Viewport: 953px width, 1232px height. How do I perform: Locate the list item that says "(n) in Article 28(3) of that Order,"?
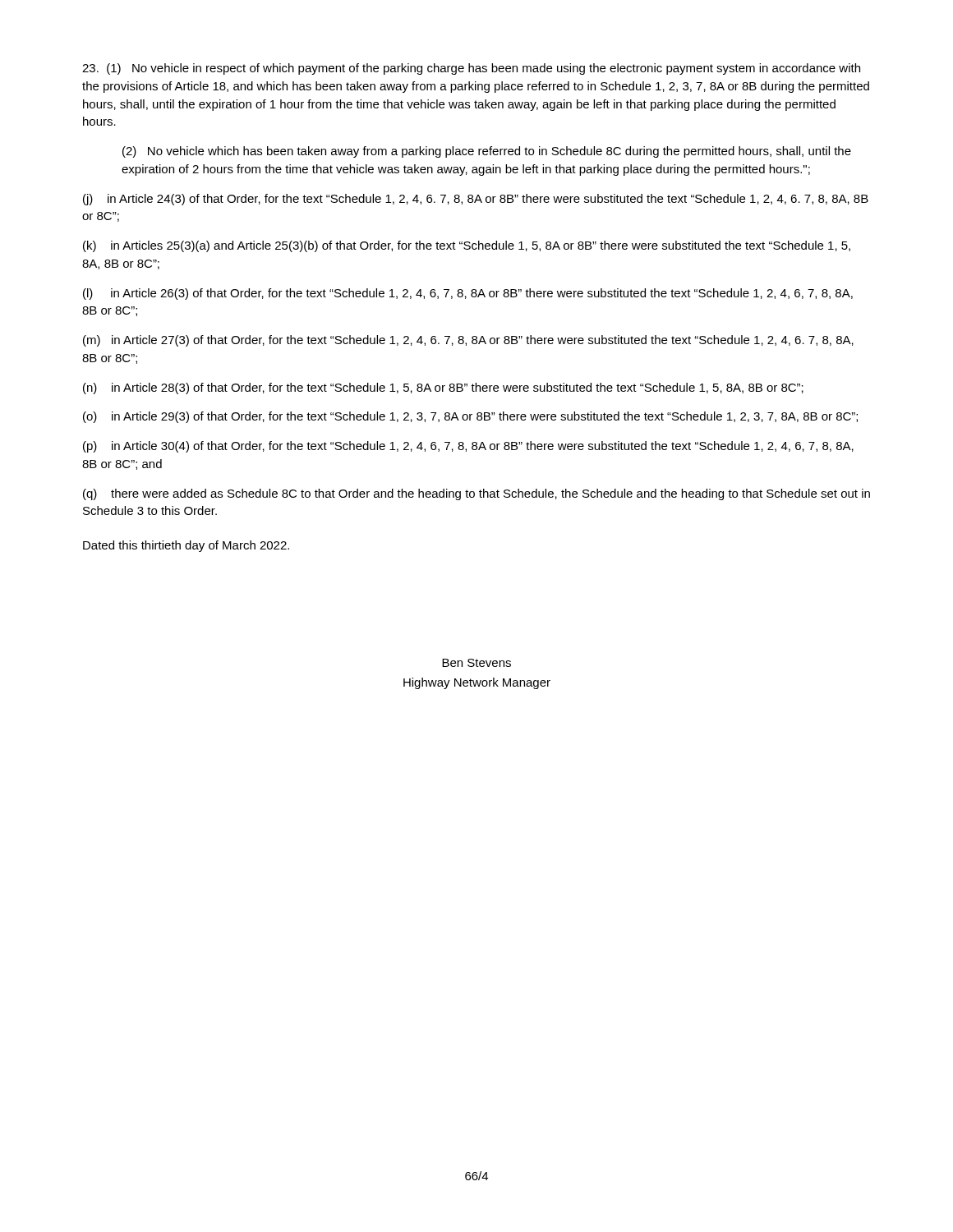[443, 387]
